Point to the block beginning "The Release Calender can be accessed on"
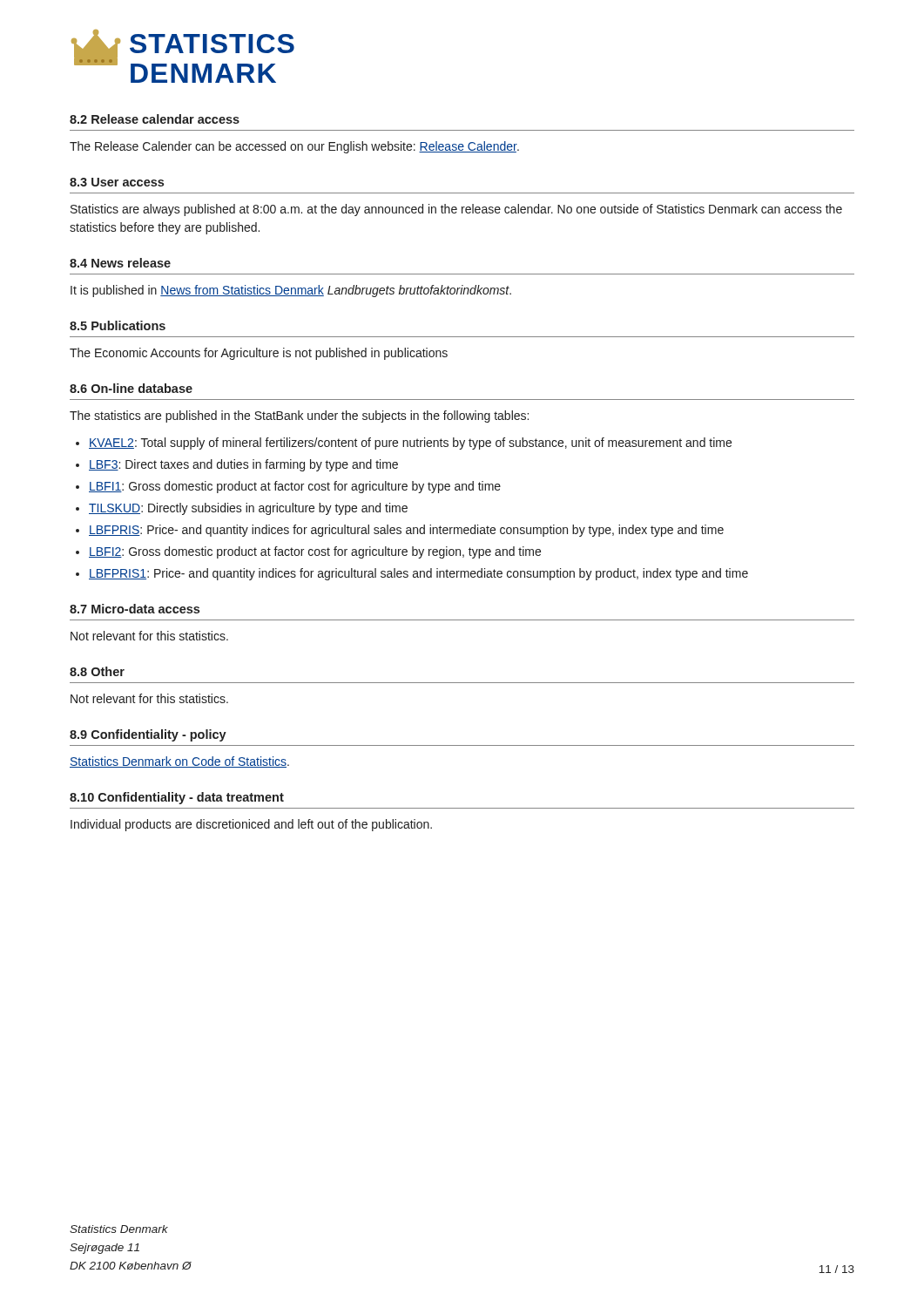 coord(295,147)
